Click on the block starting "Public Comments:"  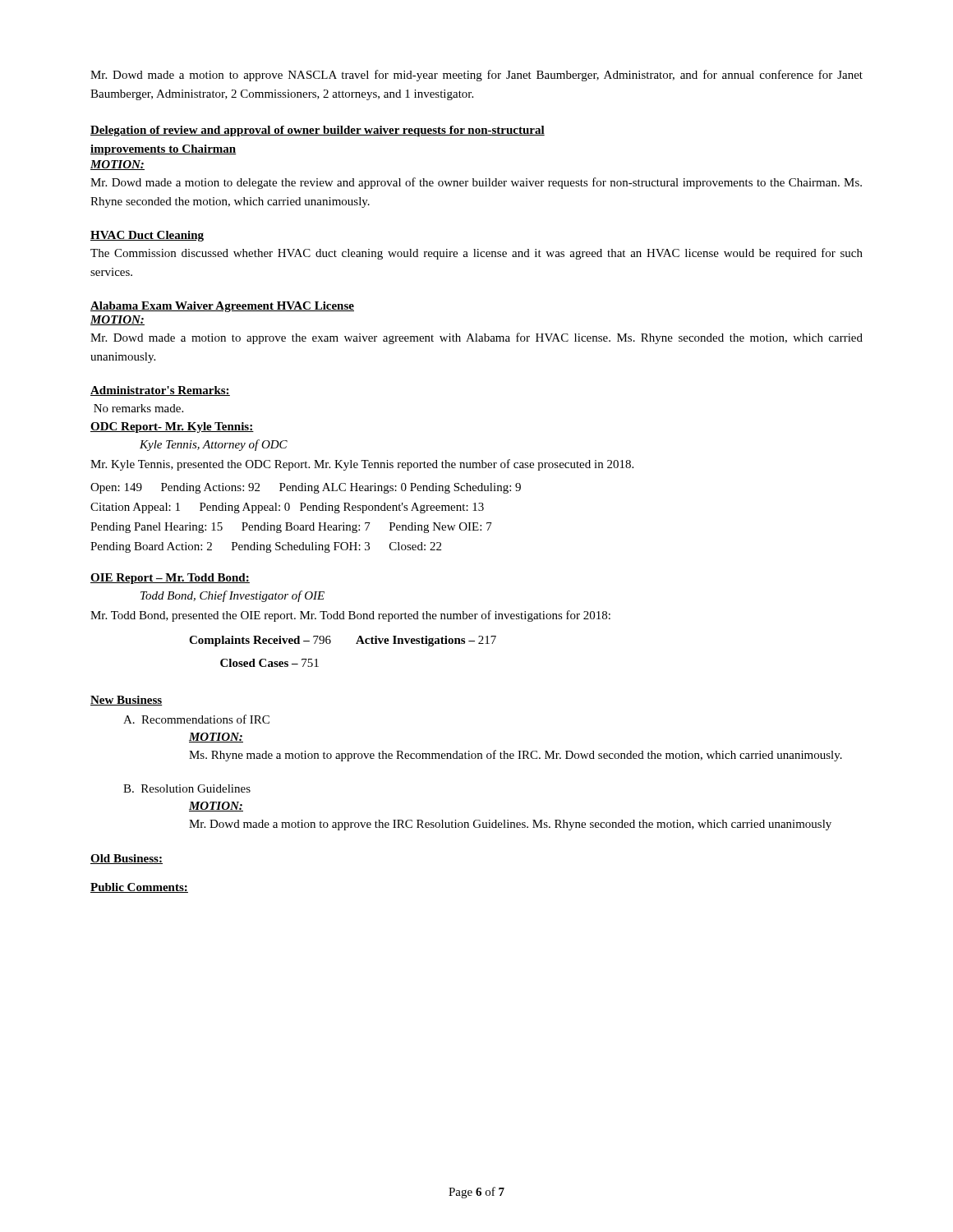click(x=139, y=887)
